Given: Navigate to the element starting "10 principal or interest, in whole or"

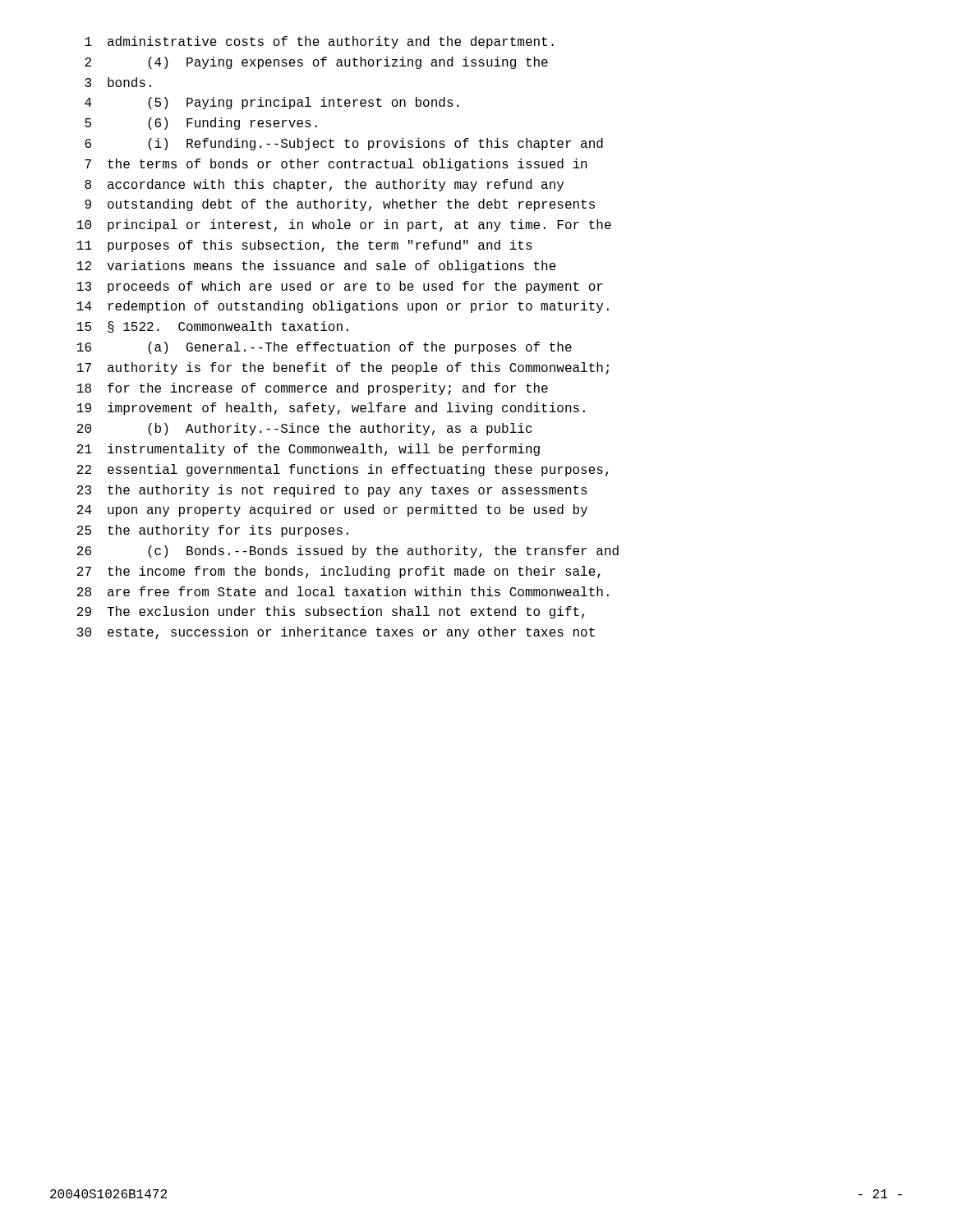Looking at the screenshot, I should (476, 226).
